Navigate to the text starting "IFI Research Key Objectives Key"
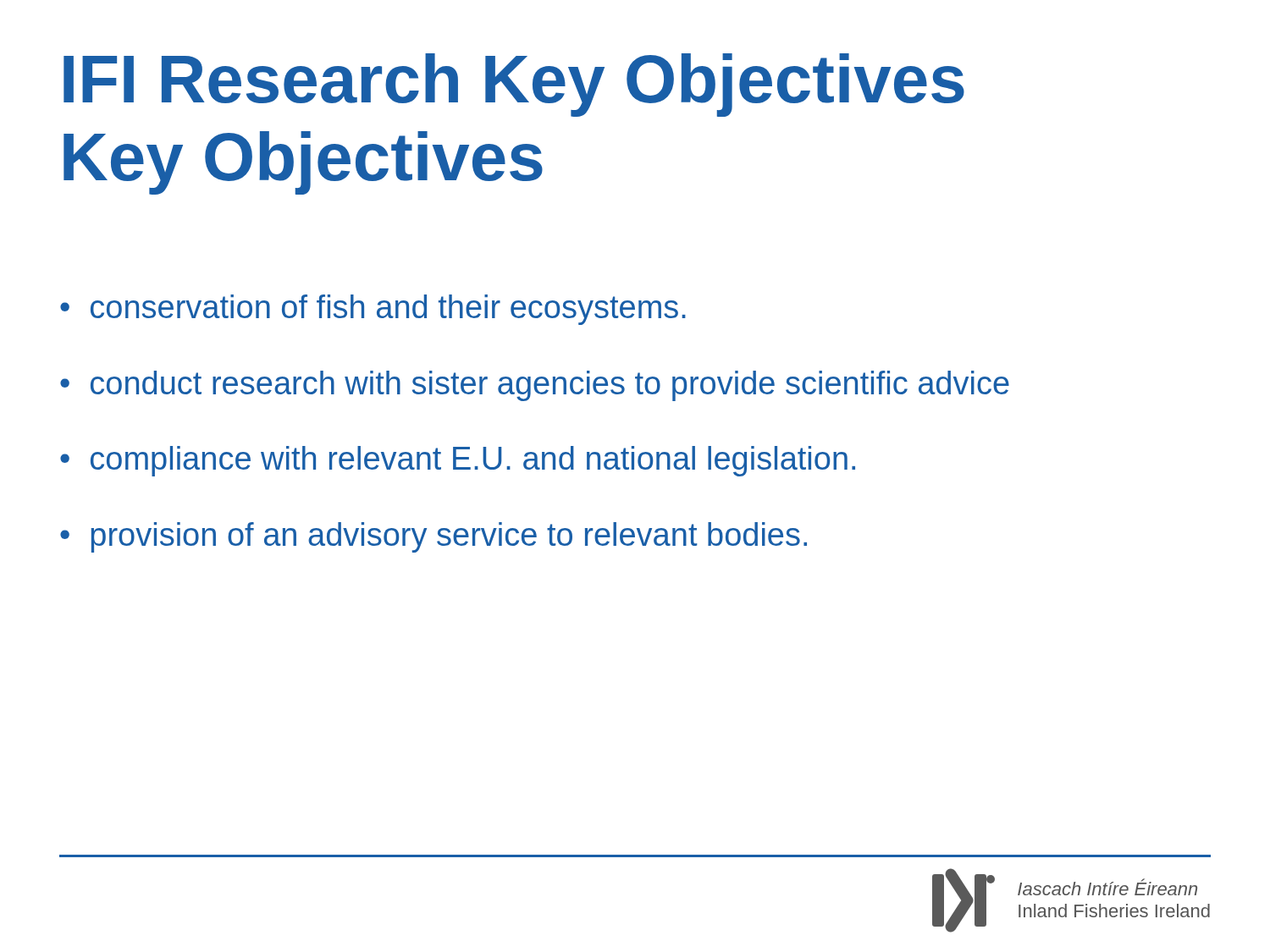This screenshot has height=952, width=1270. 635,118
